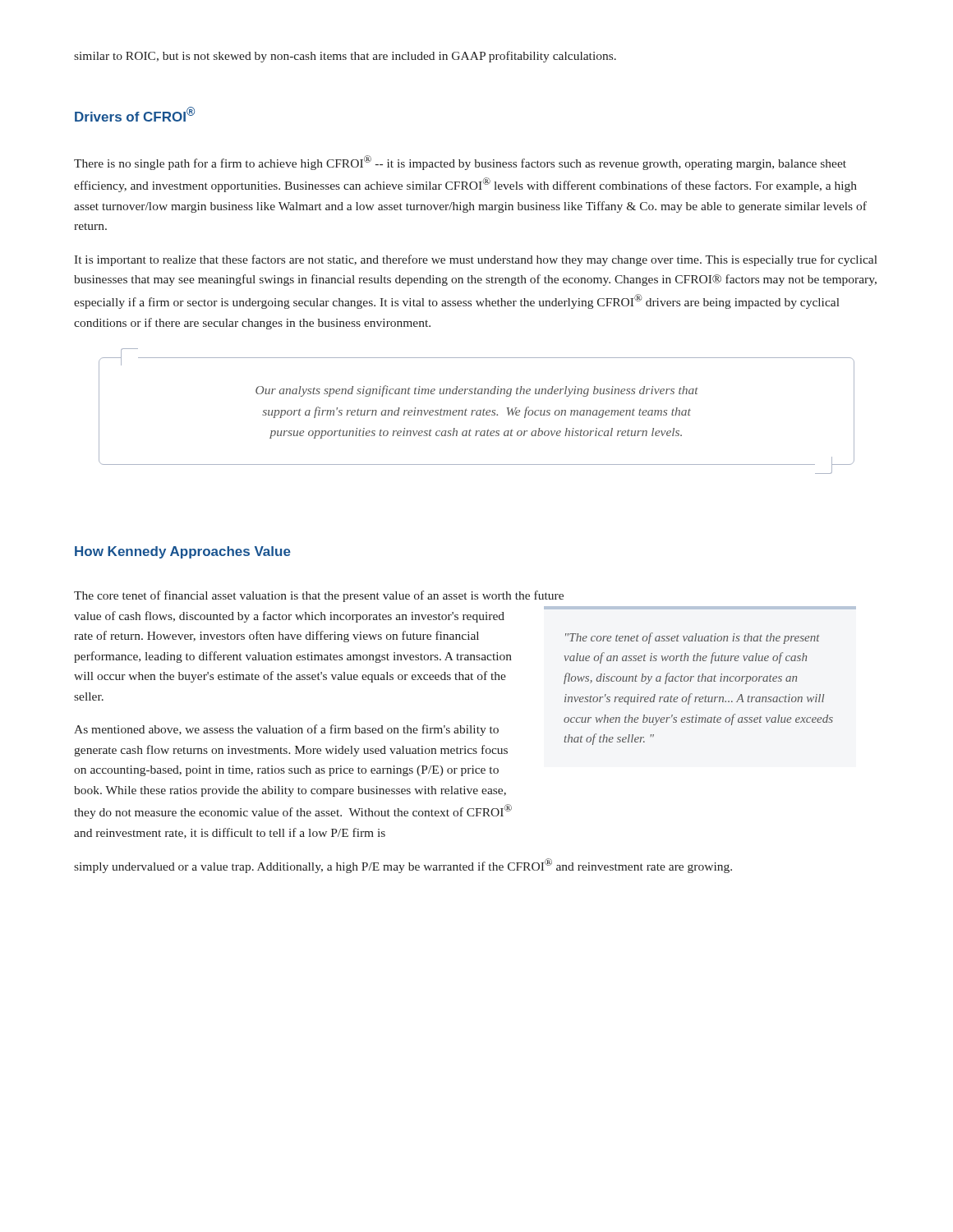Image resolution: width=953 pixels, height=1232 pixels.
Task: Click on the text block containing "The core tenet of financial asset"
Action: [476, 596]
